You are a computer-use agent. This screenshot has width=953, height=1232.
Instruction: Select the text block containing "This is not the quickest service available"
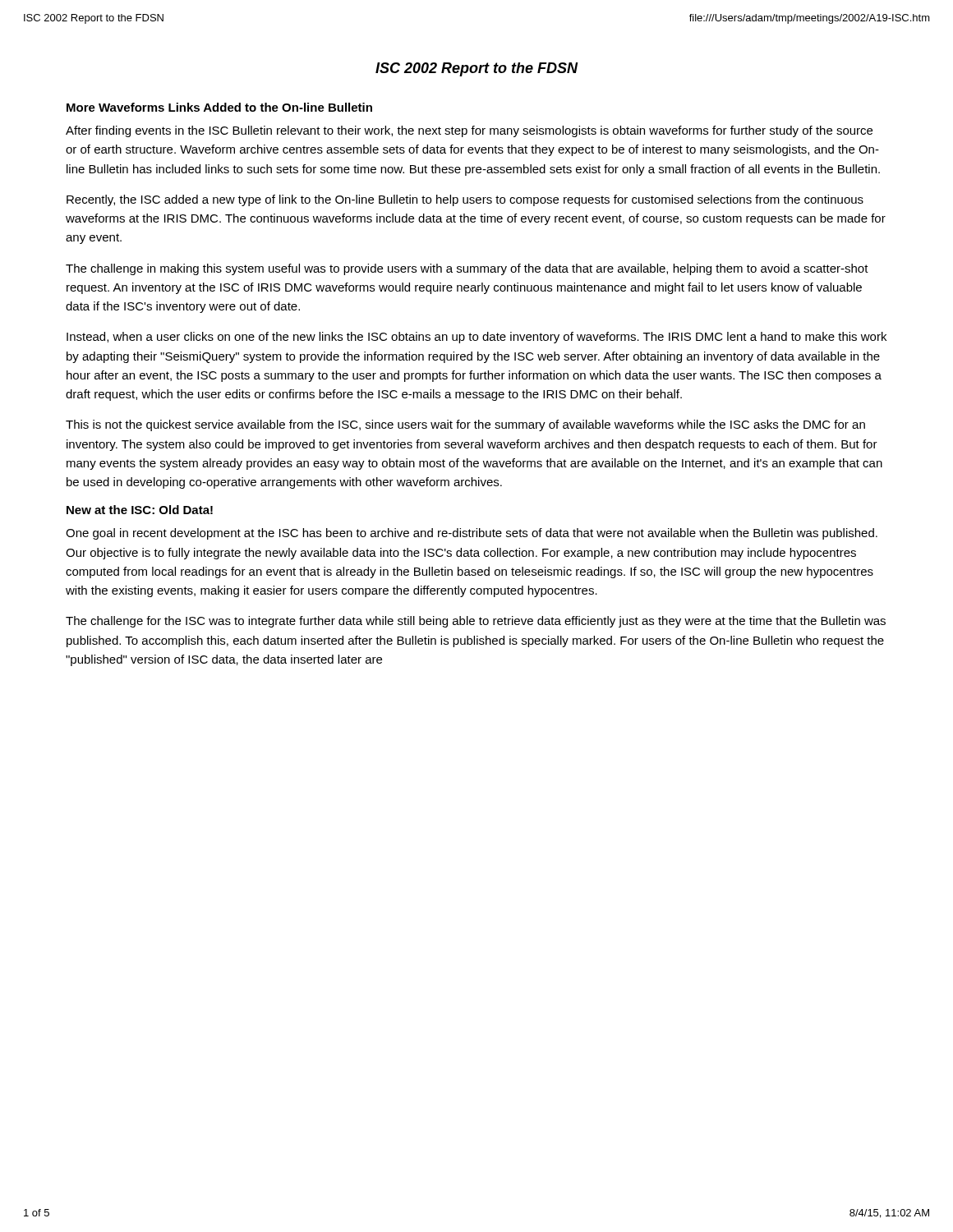[474, 453]
